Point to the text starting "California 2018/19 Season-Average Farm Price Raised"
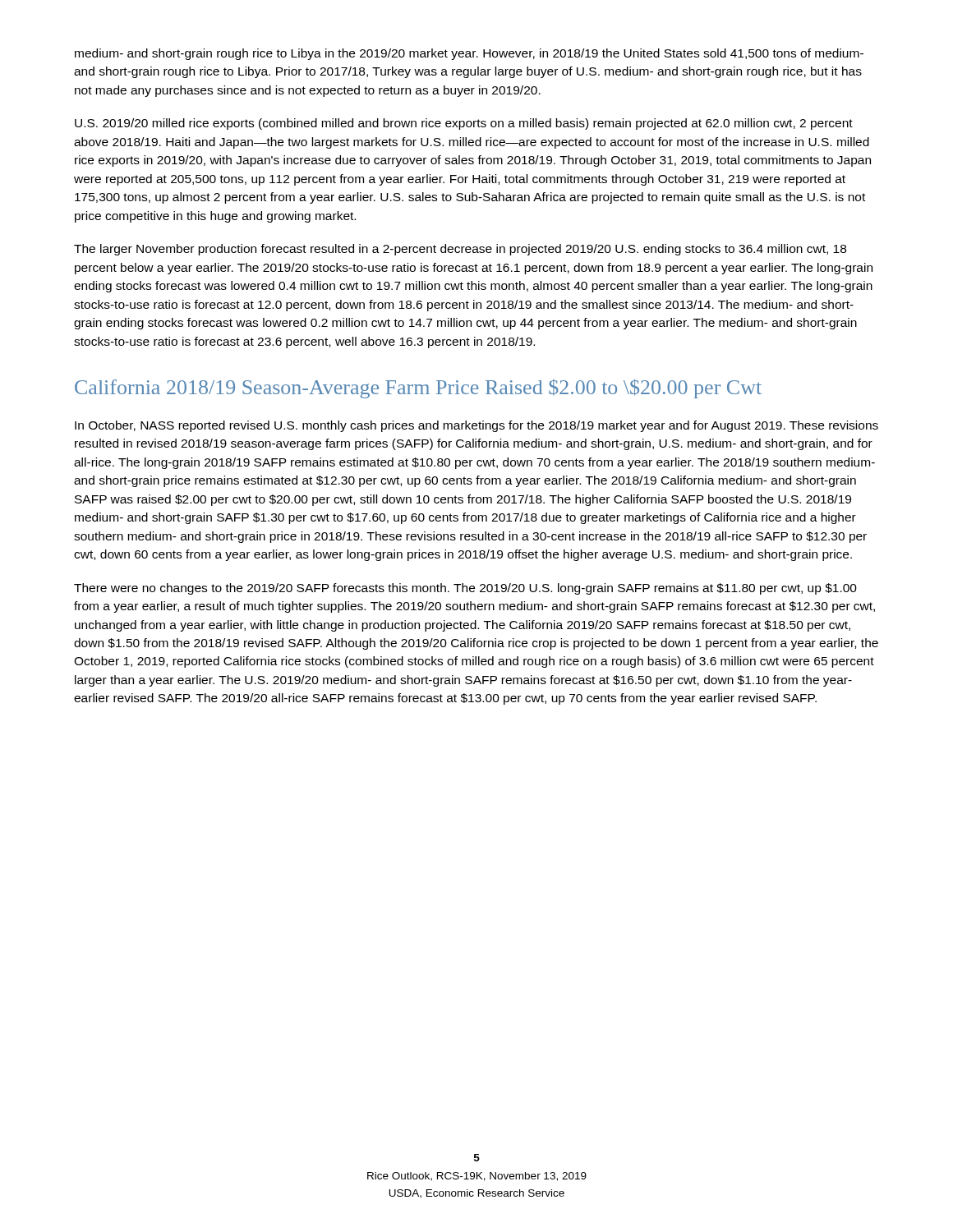Viewport: 953px width, 1232px height. (418, 387)
